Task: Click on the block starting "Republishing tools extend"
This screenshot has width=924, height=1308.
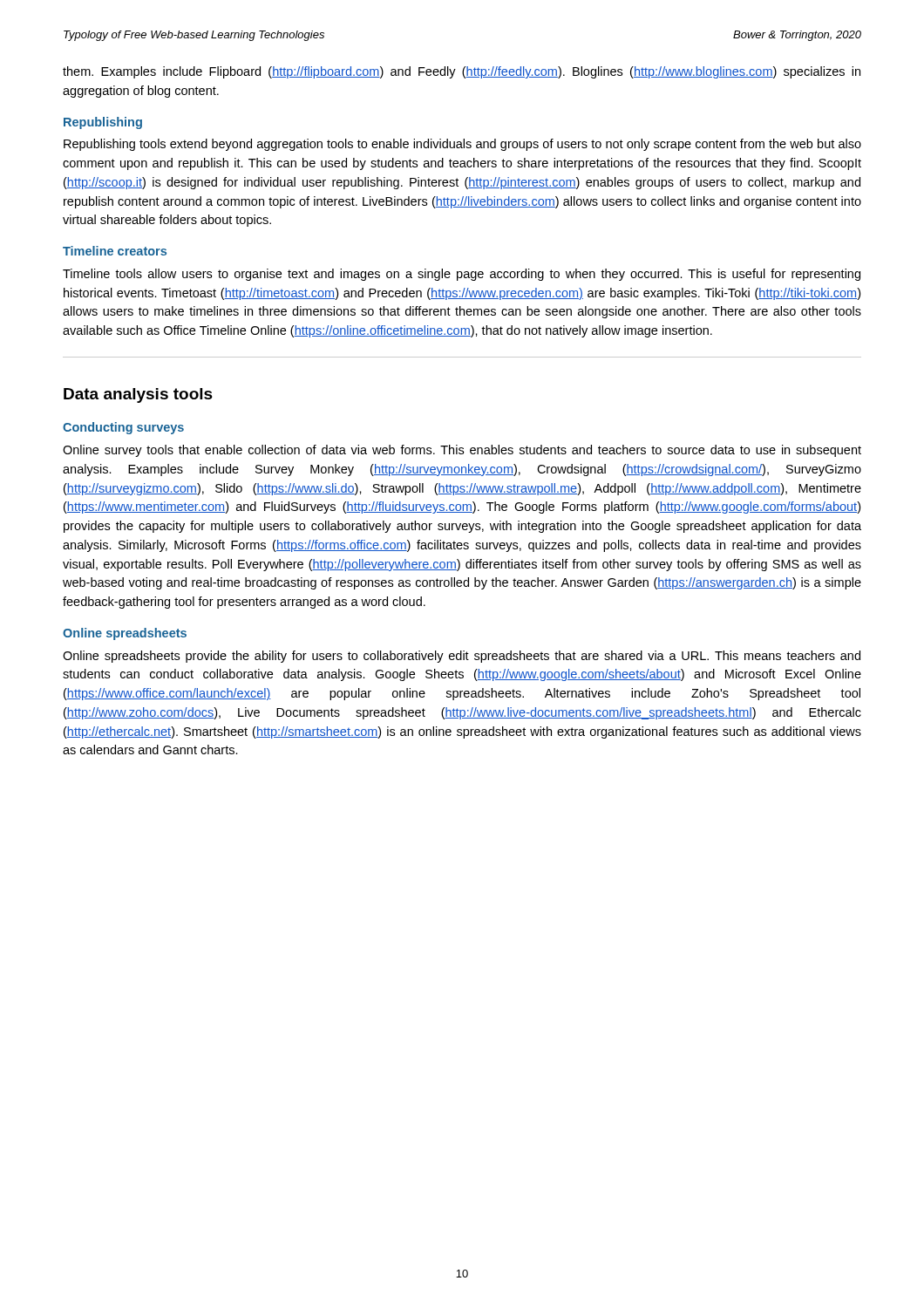Action: [462, 183]
